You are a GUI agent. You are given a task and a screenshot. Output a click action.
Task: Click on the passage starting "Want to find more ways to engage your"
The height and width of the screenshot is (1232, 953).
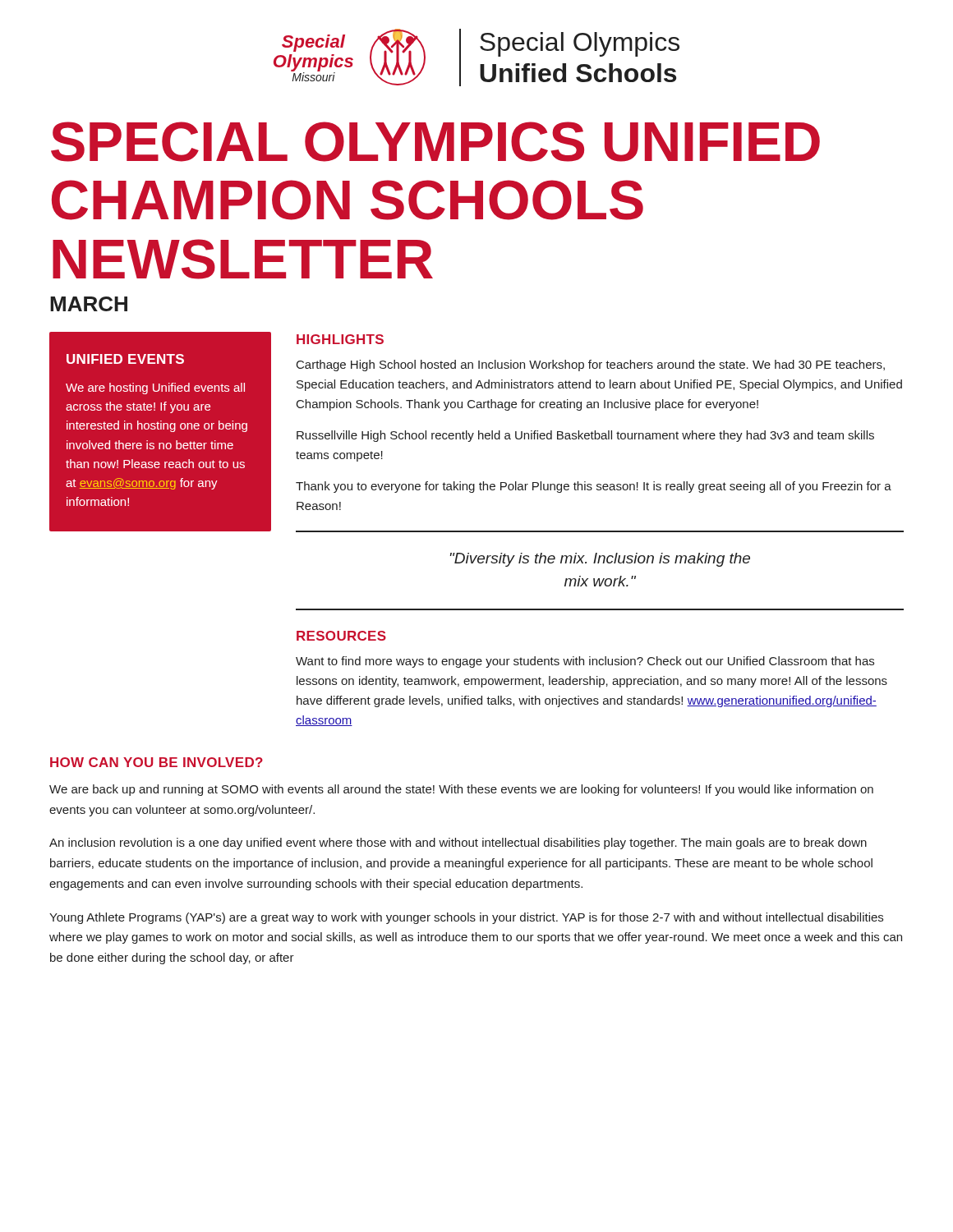[x=592, y=690]
